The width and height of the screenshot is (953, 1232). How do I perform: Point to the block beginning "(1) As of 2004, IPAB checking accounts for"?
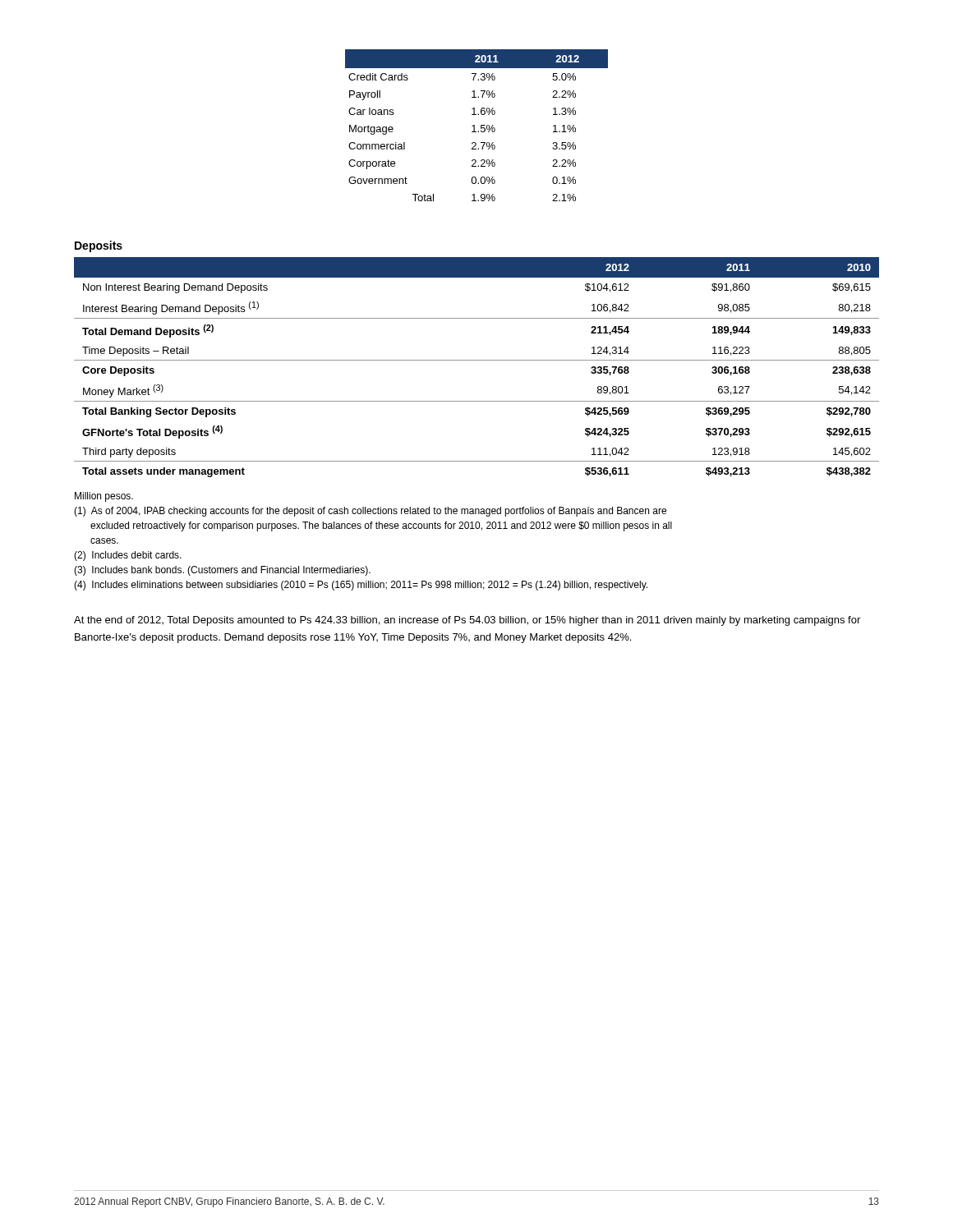(373, 526)
